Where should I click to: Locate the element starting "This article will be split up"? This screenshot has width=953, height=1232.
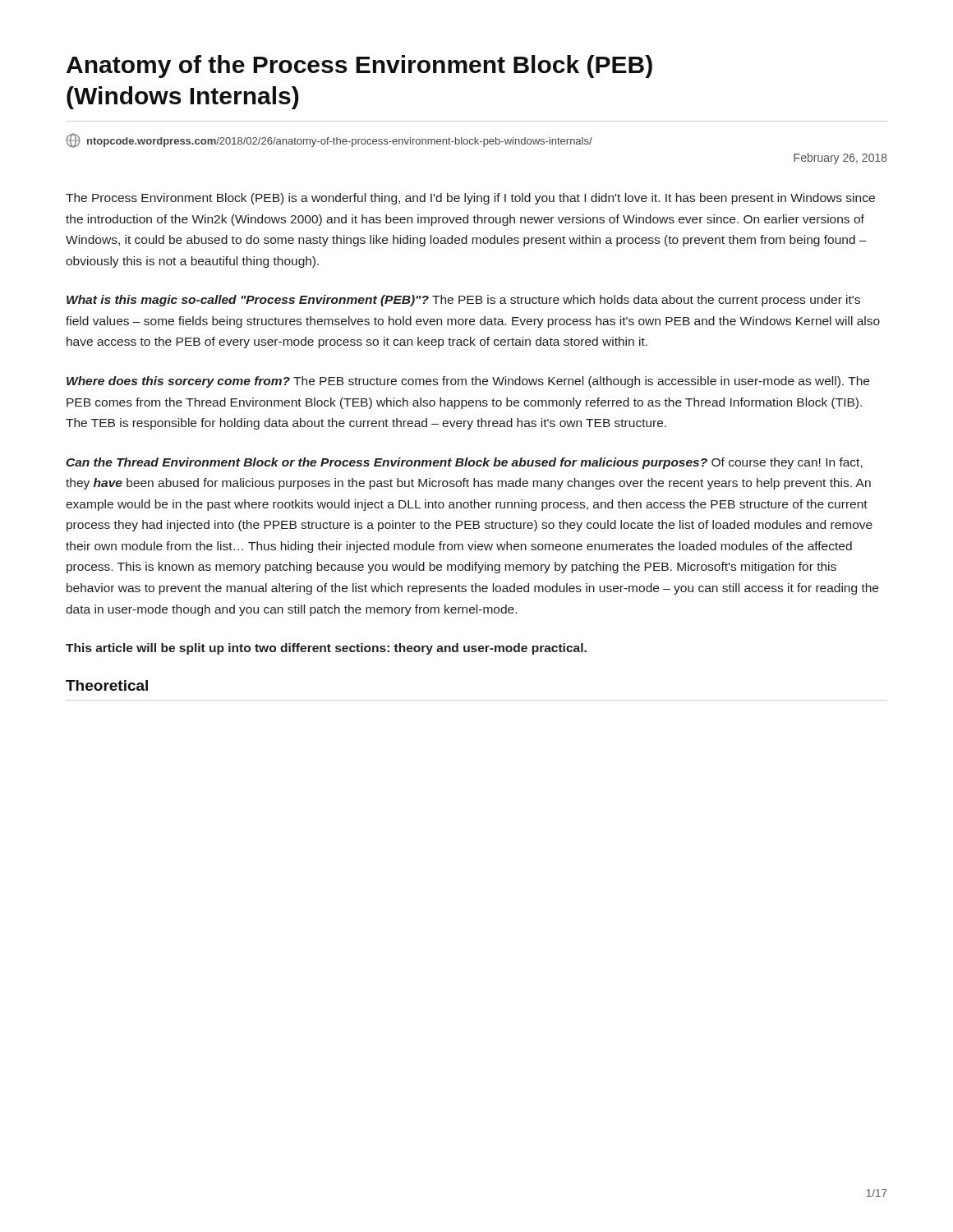click(x=326, y=648)
